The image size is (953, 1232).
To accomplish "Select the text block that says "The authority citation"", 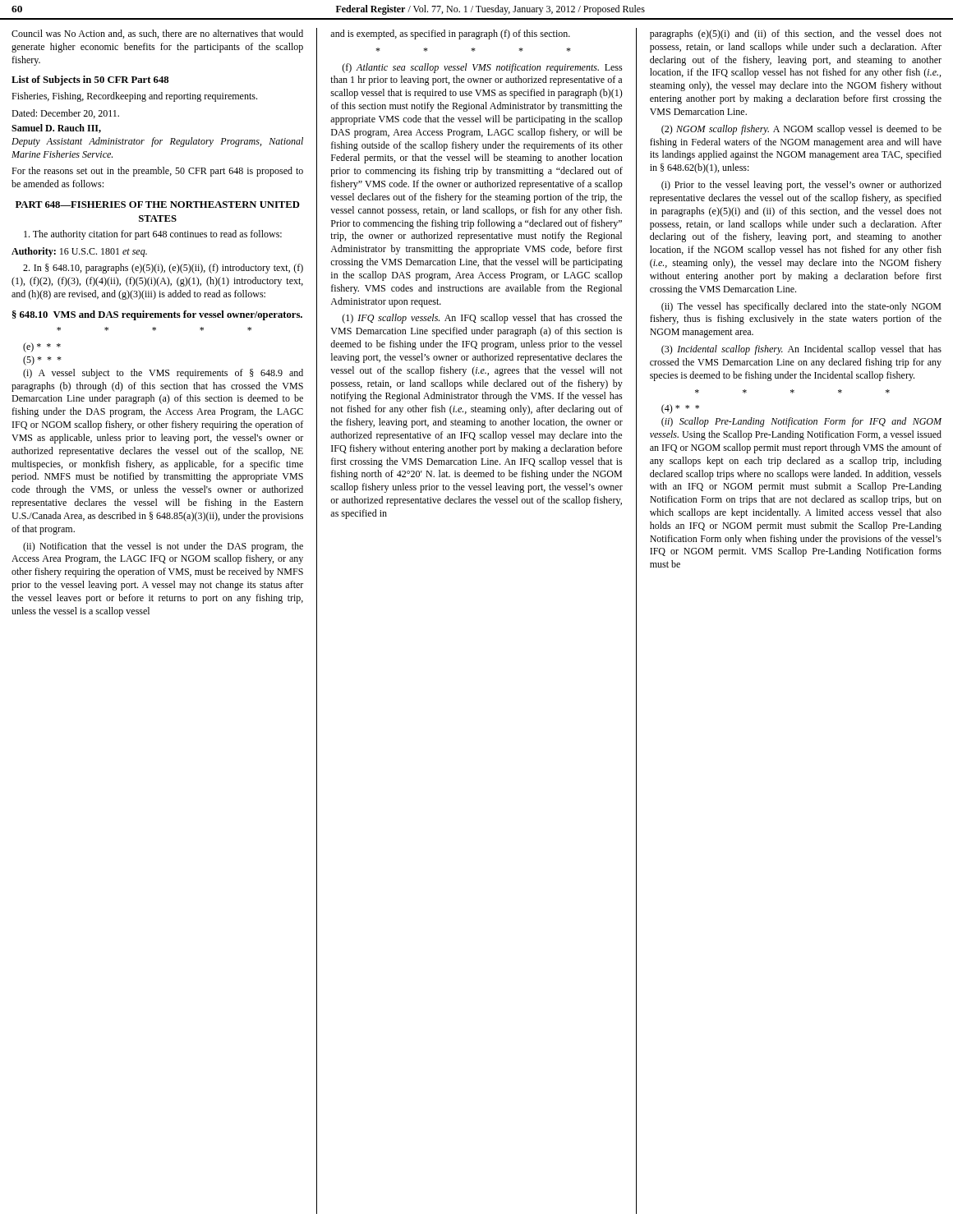I will click(x=157, y=265).
